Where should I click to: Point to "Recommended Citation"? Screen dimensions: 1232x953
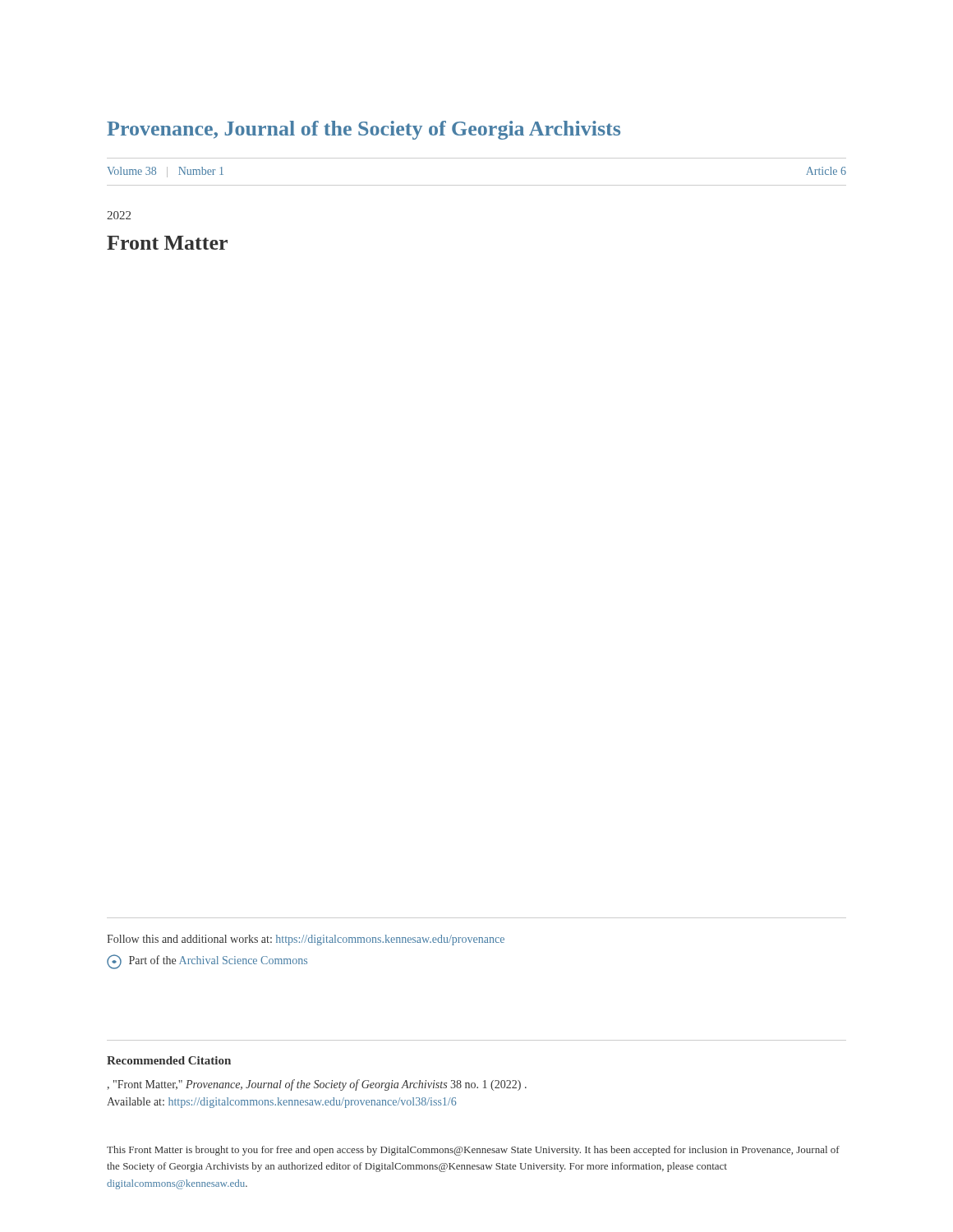tap(169, 1060)
